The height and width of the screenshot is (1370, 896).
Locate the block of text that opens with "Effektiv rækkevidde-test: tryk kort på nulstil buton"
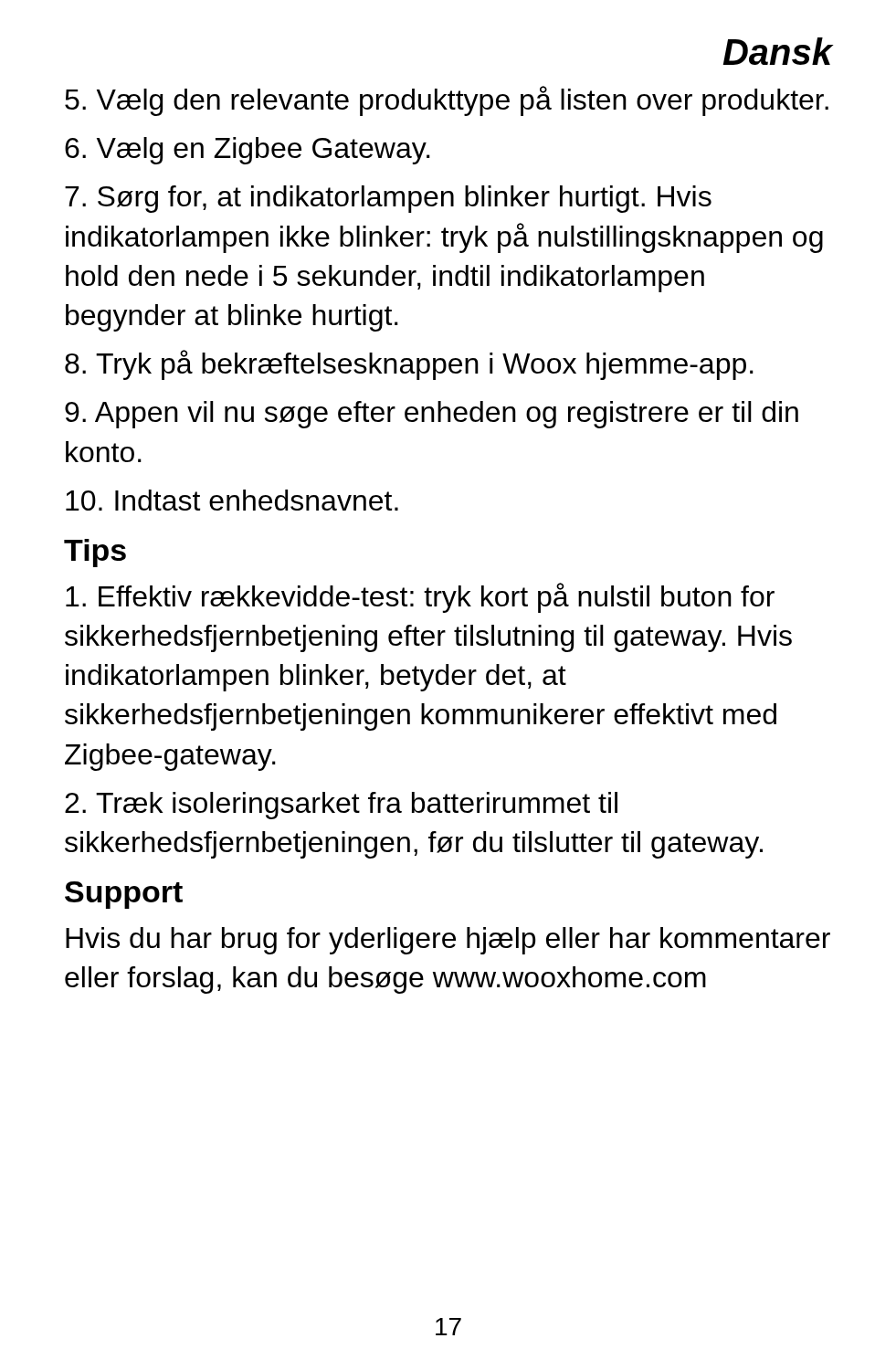[x=428, y=675]
